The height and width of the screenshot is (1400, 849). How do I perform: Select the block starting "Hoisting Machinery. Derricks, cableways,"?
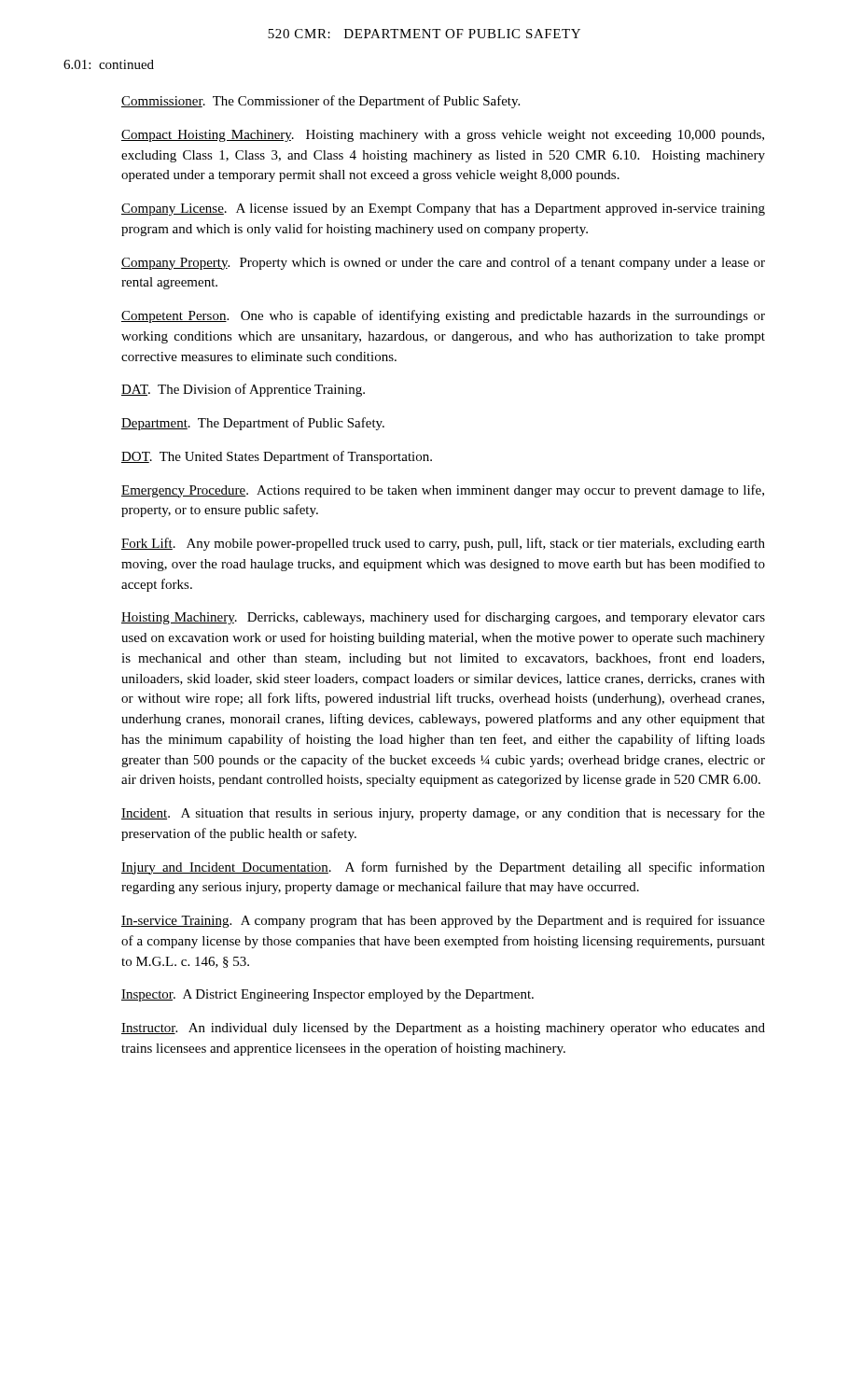[443, 698]
